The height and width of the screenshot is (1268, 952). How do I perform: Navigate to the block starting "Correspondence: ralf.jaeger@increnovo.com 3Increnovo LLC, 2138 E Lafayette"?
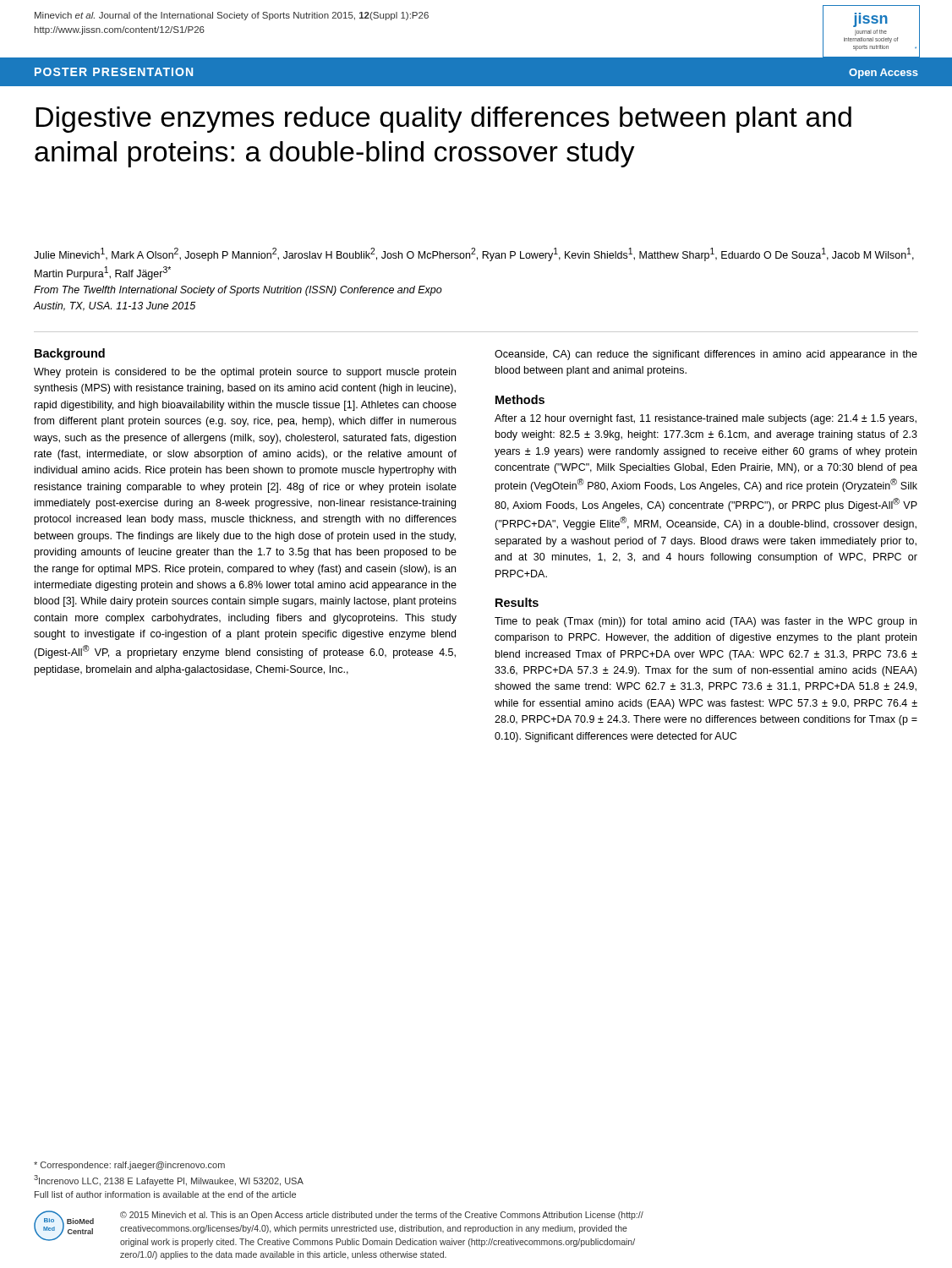[169, 1180]
